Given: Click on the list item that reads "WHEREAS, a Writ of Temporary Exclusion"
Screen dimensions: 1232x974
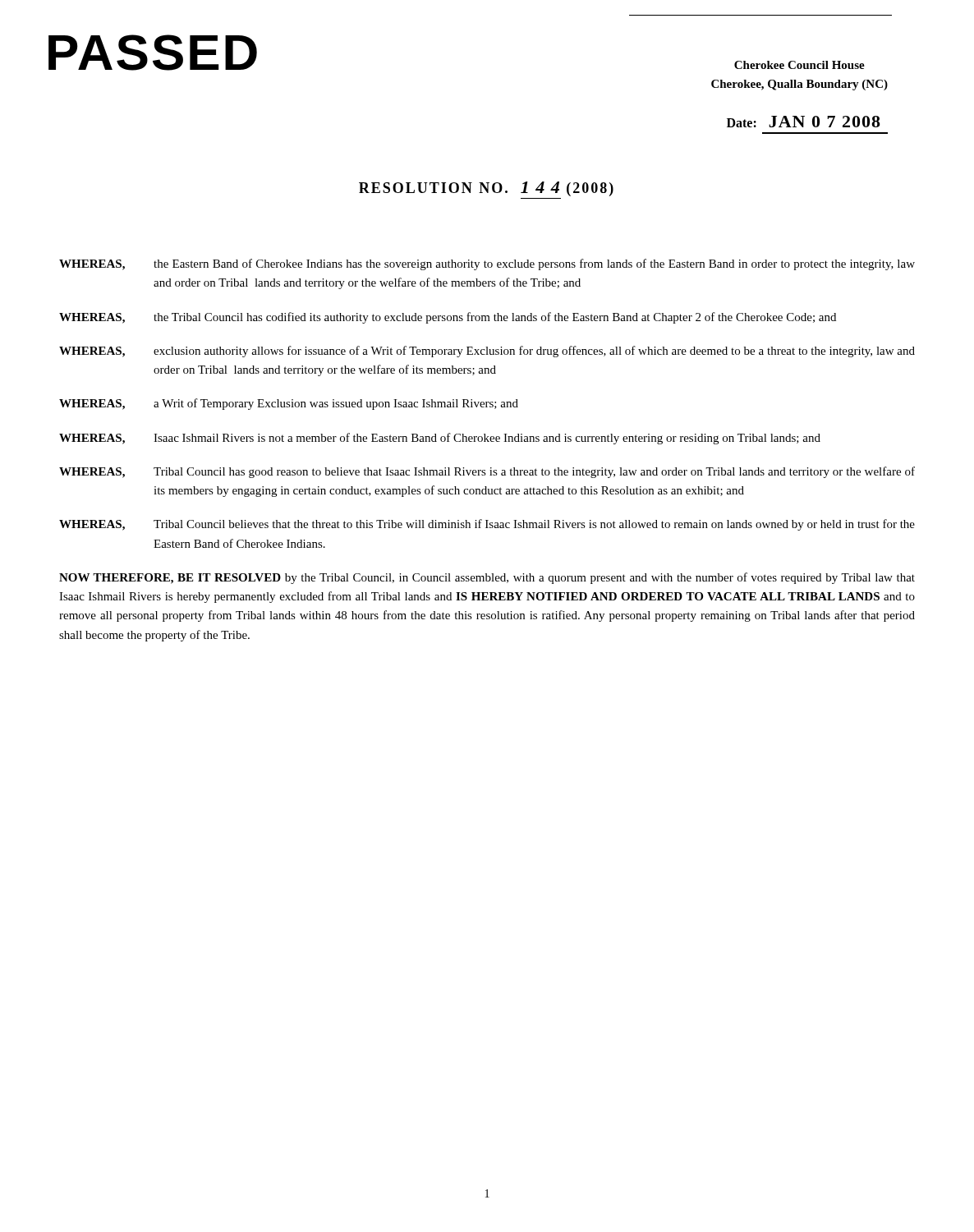Looking at the screenshot, I should [x=487, y=404].
